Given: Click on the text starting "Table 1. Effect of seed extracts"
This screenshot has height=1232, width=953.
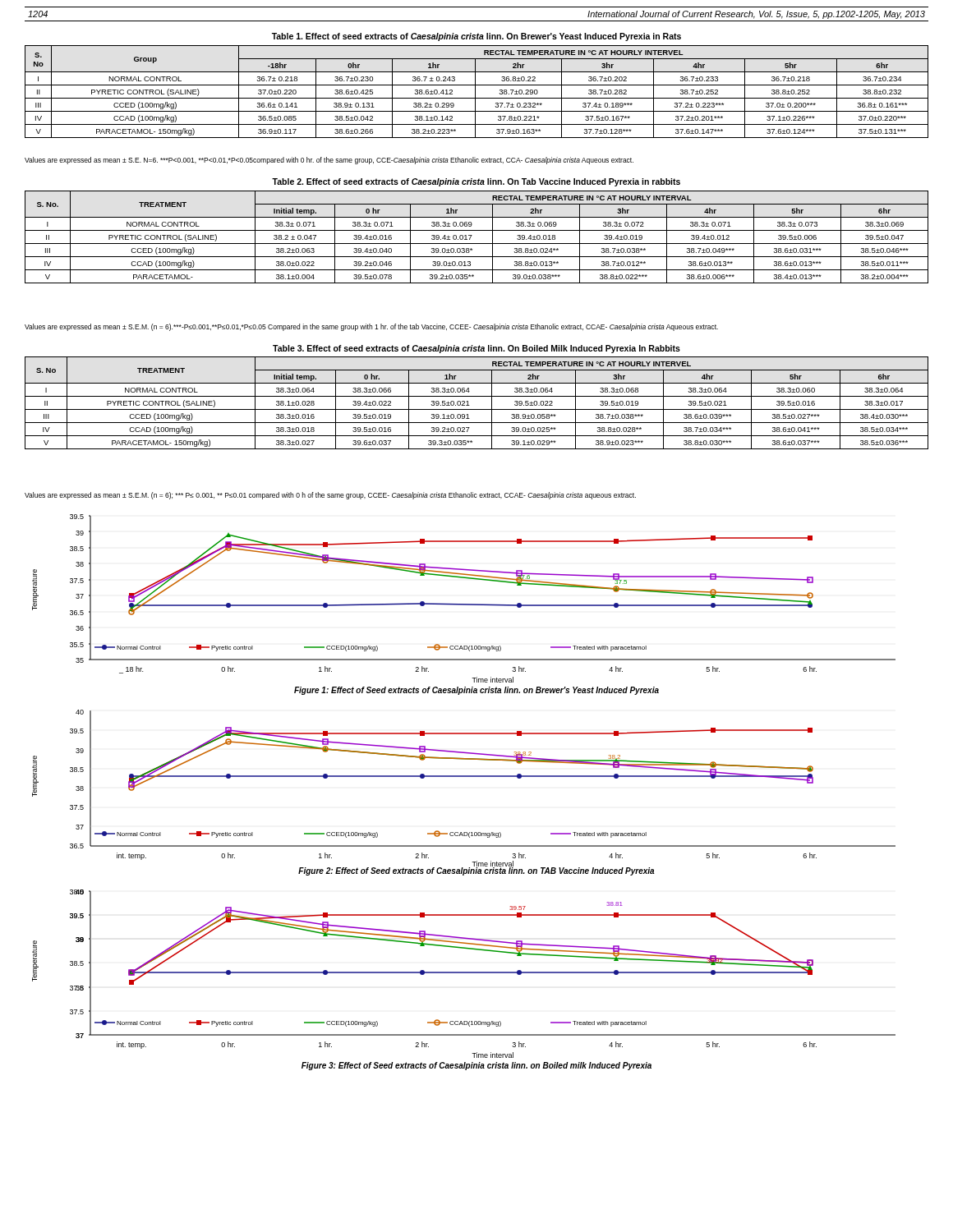Looking at the screenshot, I should pos(476,36).
